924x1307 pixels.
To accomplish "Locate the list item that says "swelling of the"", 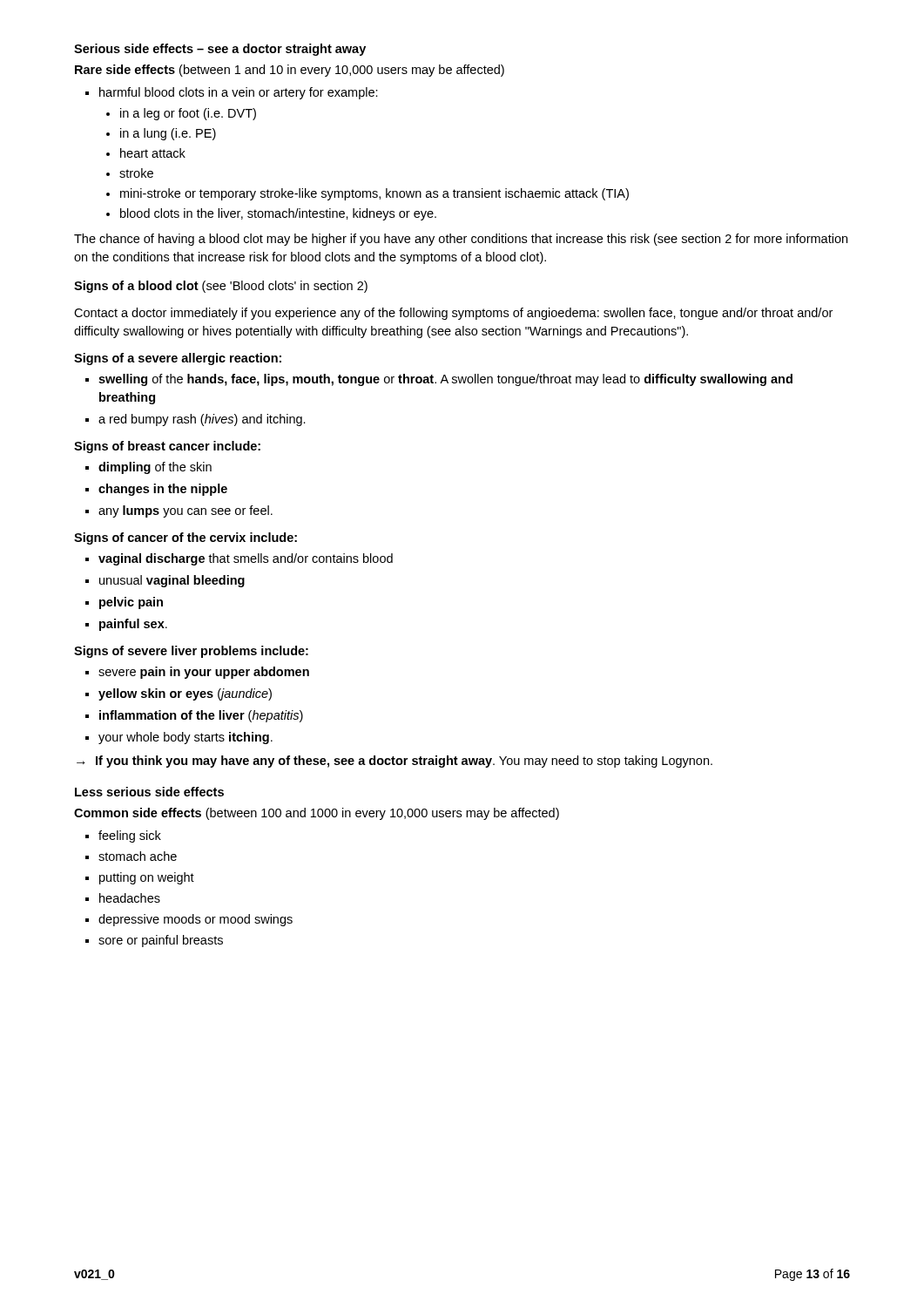I will tap(446, 388).
